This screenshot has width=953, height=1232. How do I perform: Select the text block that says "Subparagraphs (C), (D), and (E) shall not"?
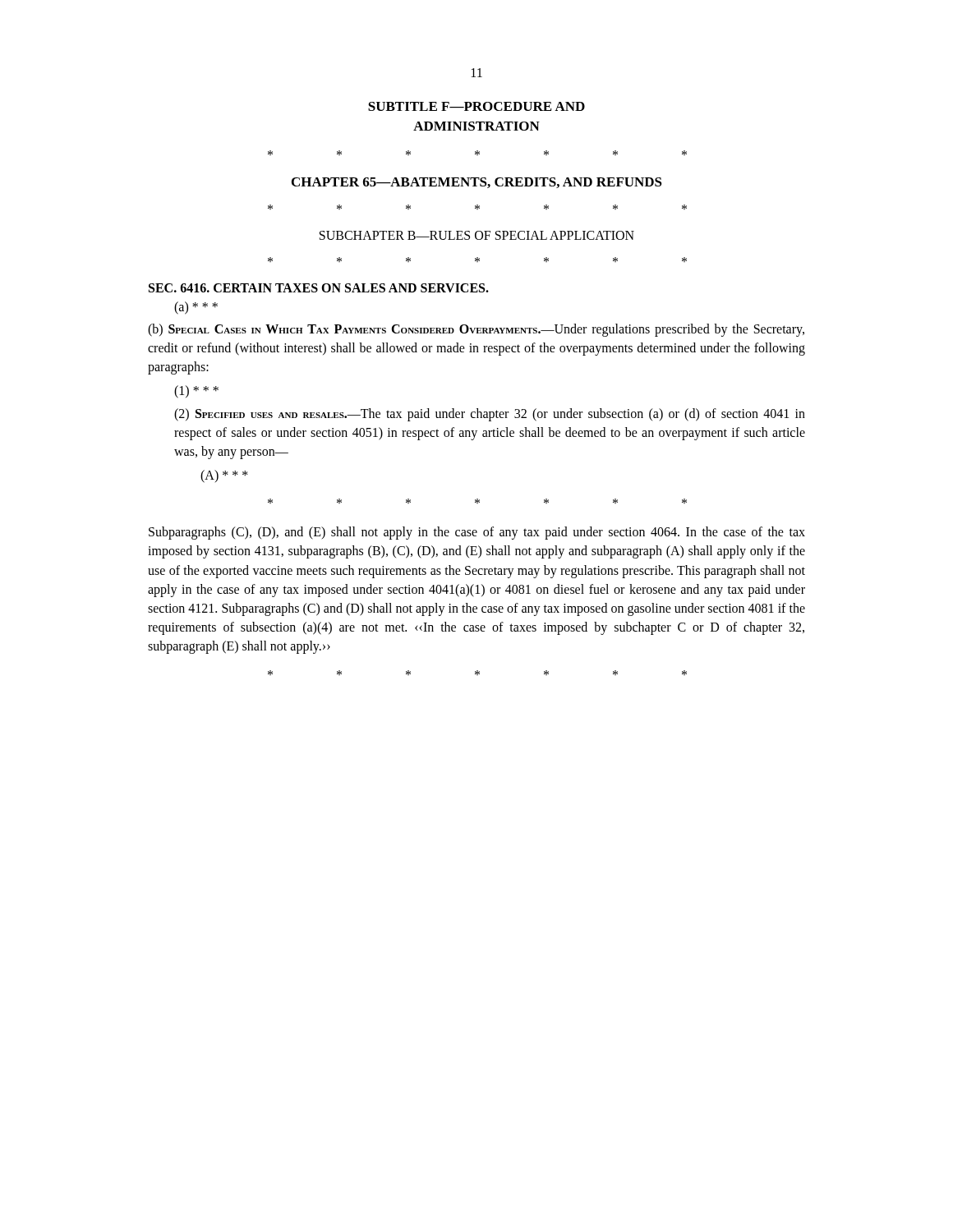click(476, 589)
